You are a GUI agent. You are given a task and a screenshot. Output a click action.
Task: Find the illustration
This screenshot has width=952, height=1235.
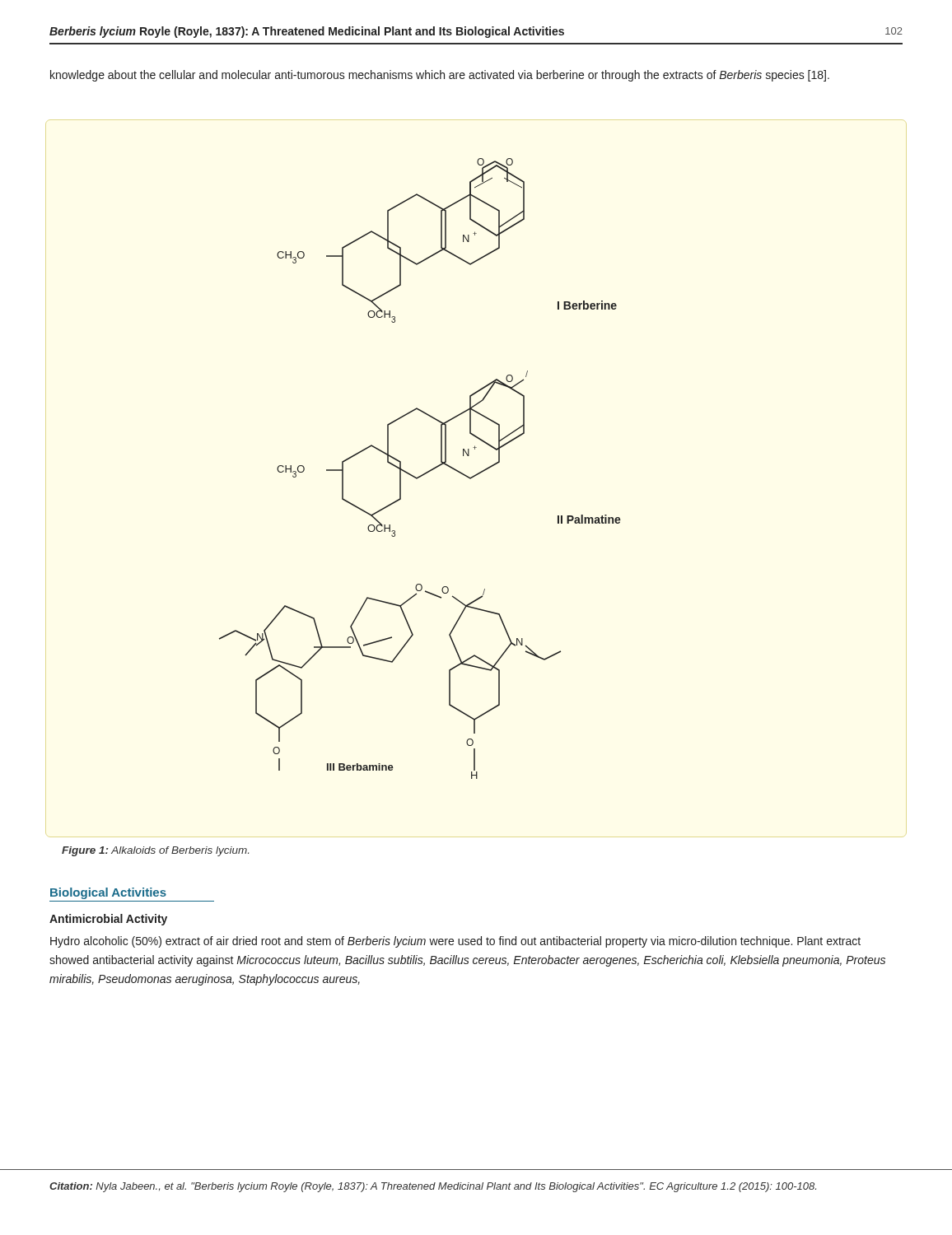click(x=476, y=478)
